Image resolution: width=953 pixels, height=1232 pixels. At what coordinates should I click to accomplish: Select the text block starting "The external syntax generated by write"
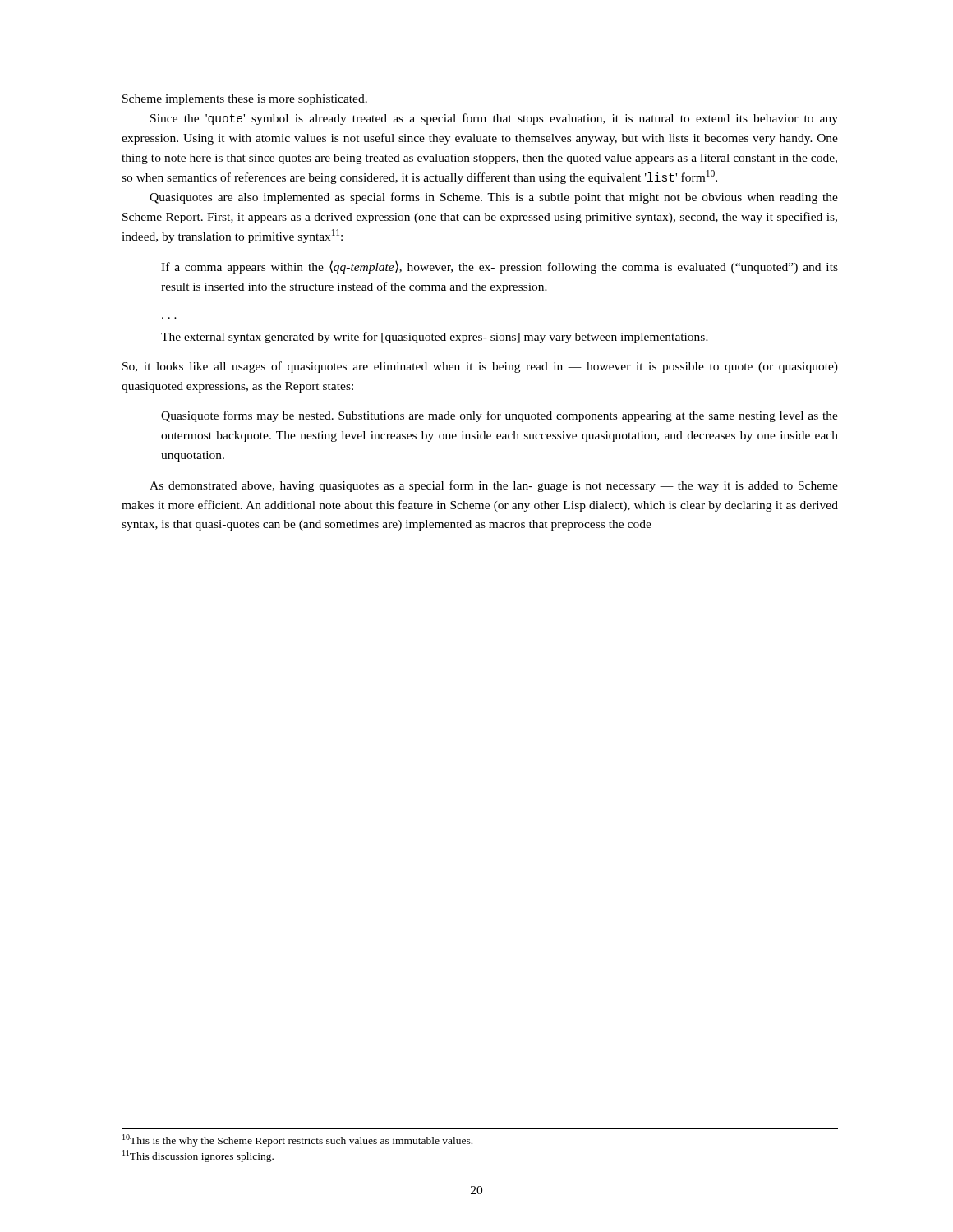point(500,336)
